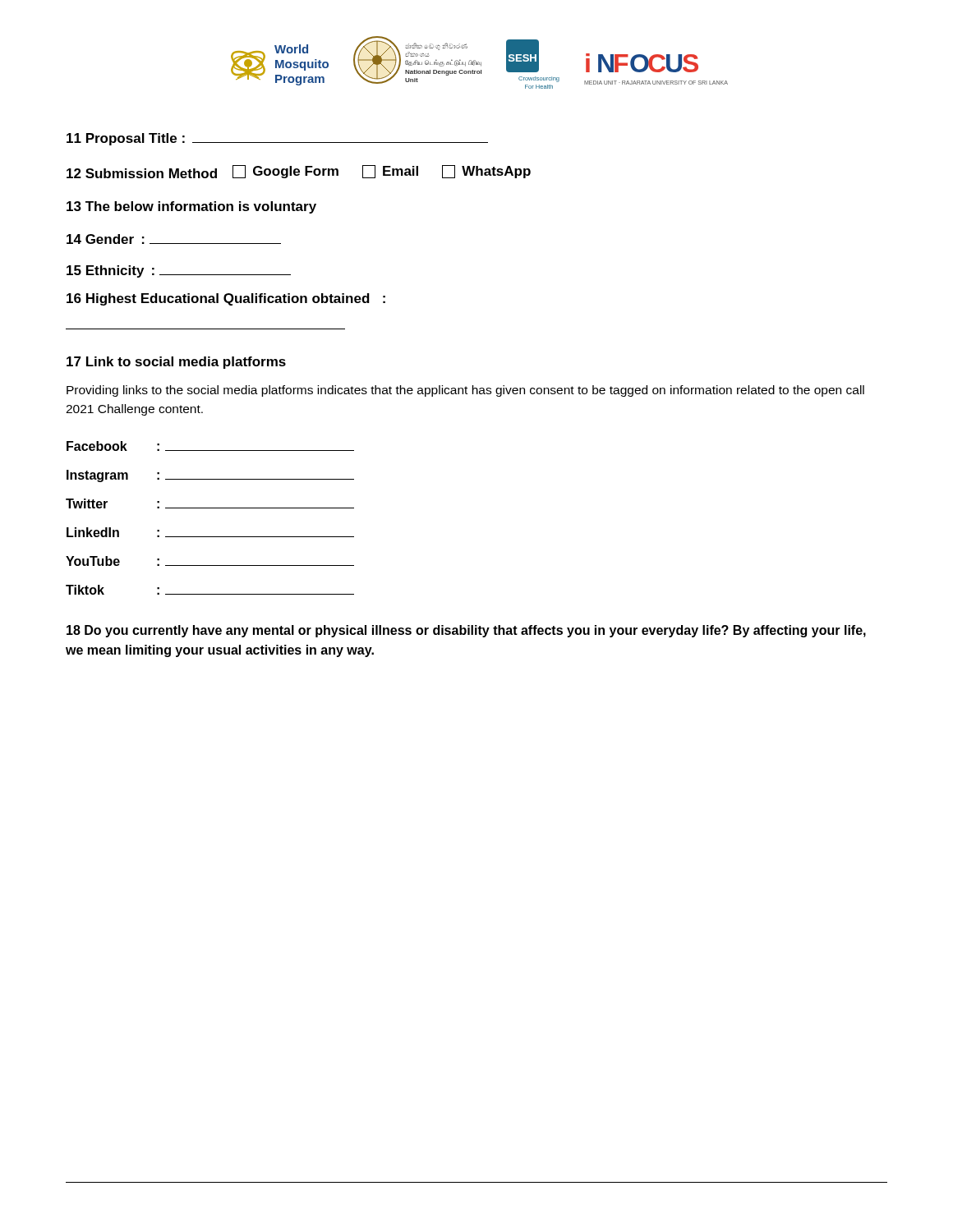Find the text block with the text "18 Do you currently have any mental"
This screenshot has height=1232, width=953.
click(x=466, y=640)
